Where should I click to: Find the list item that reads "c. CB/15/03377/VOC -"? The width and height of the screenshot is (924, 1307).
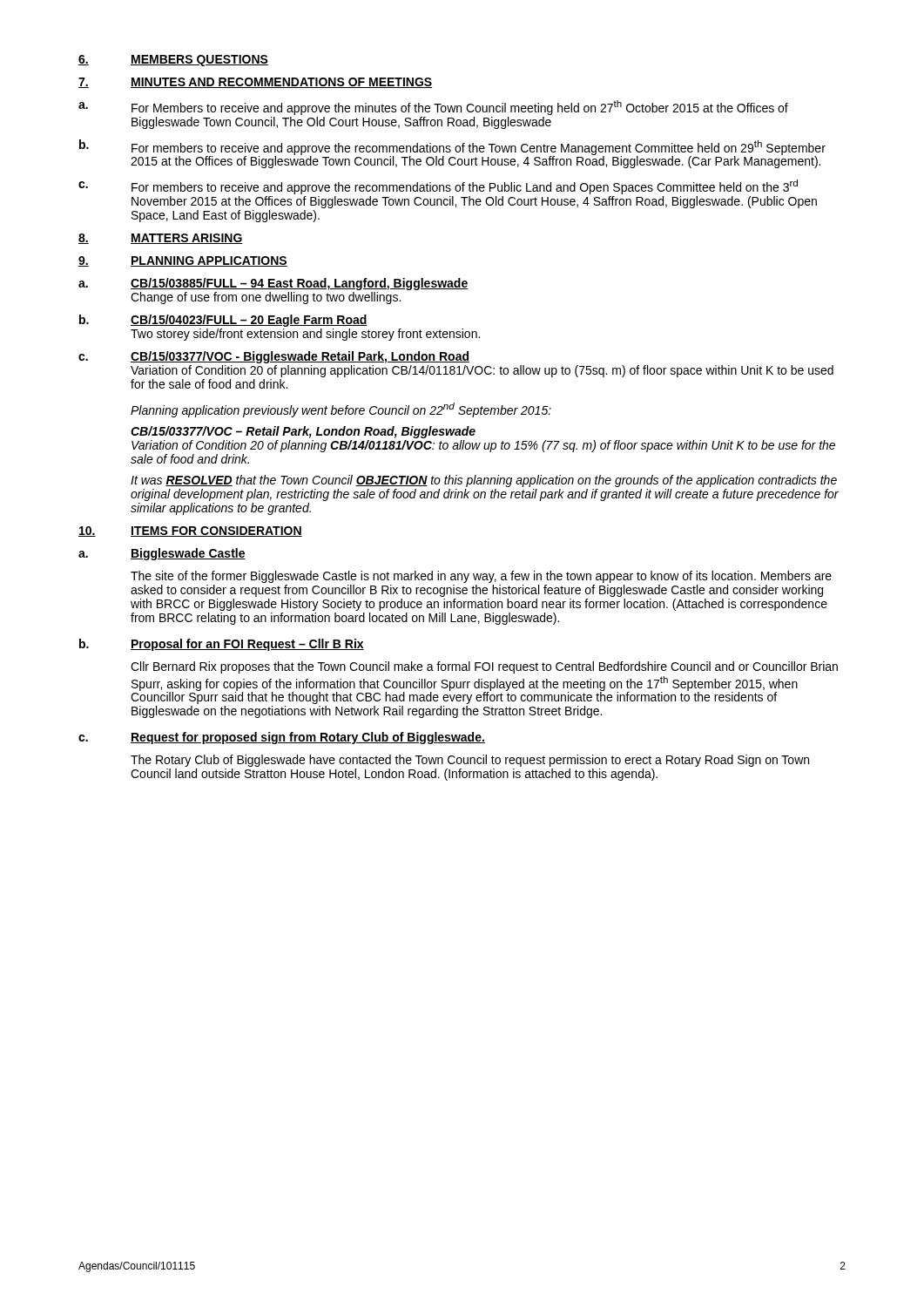[x=462, y=370]
